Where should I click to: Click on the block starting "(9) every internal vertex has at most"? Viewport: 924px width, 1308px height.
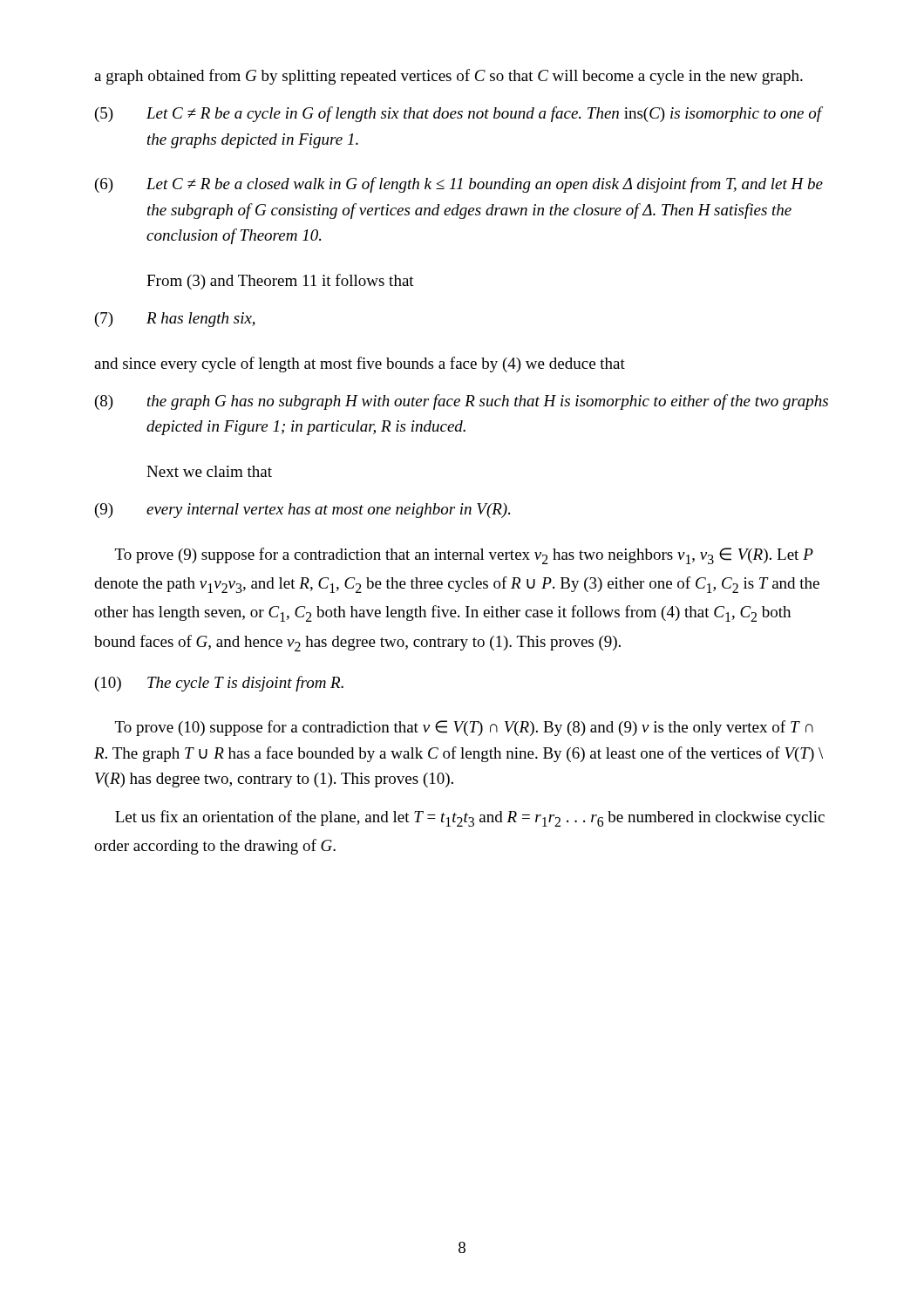click(x=462, y=509)
